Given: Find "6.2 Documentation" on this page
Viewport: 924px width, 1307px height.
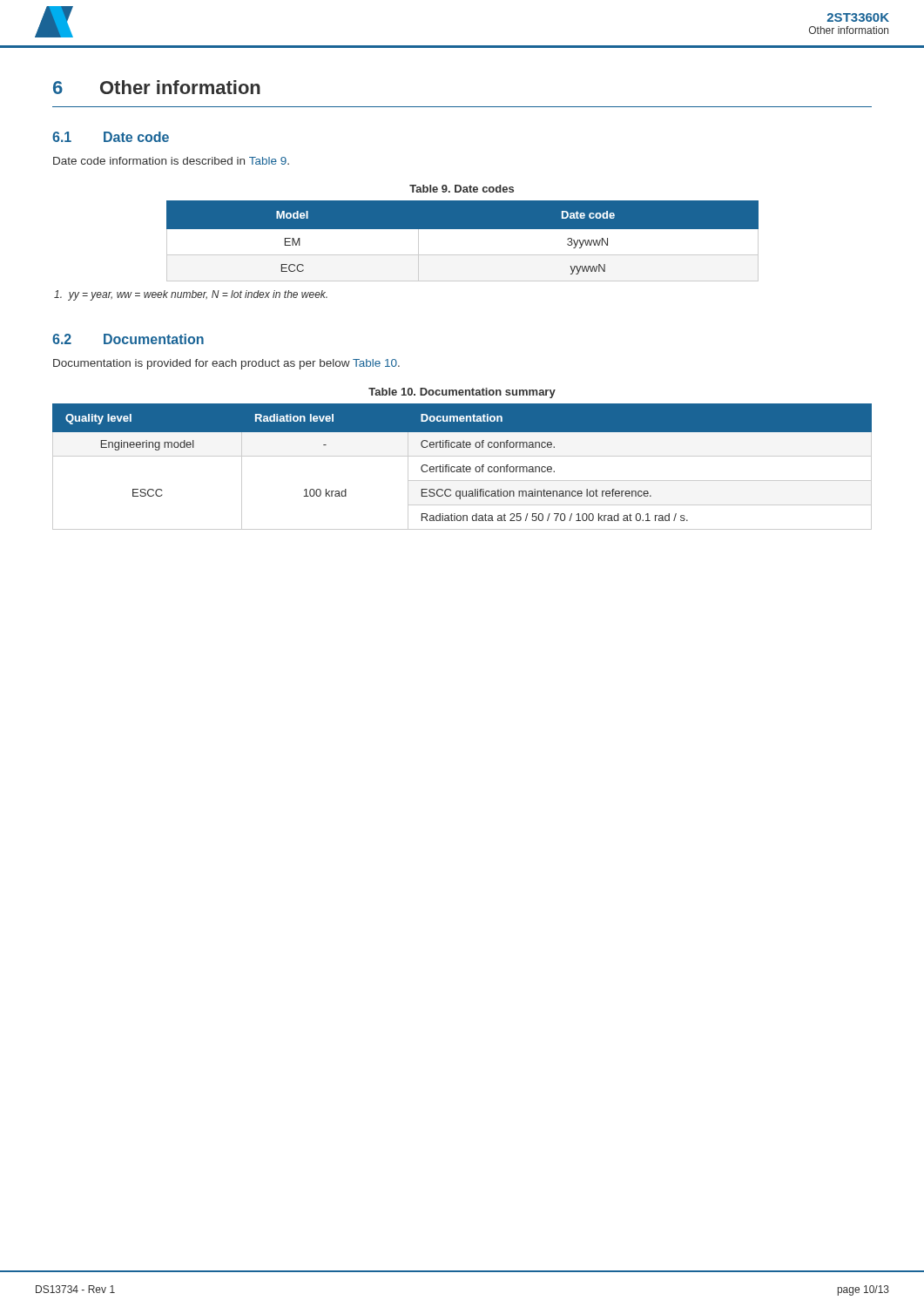Looking at the screenshot, I should [128, 340].
